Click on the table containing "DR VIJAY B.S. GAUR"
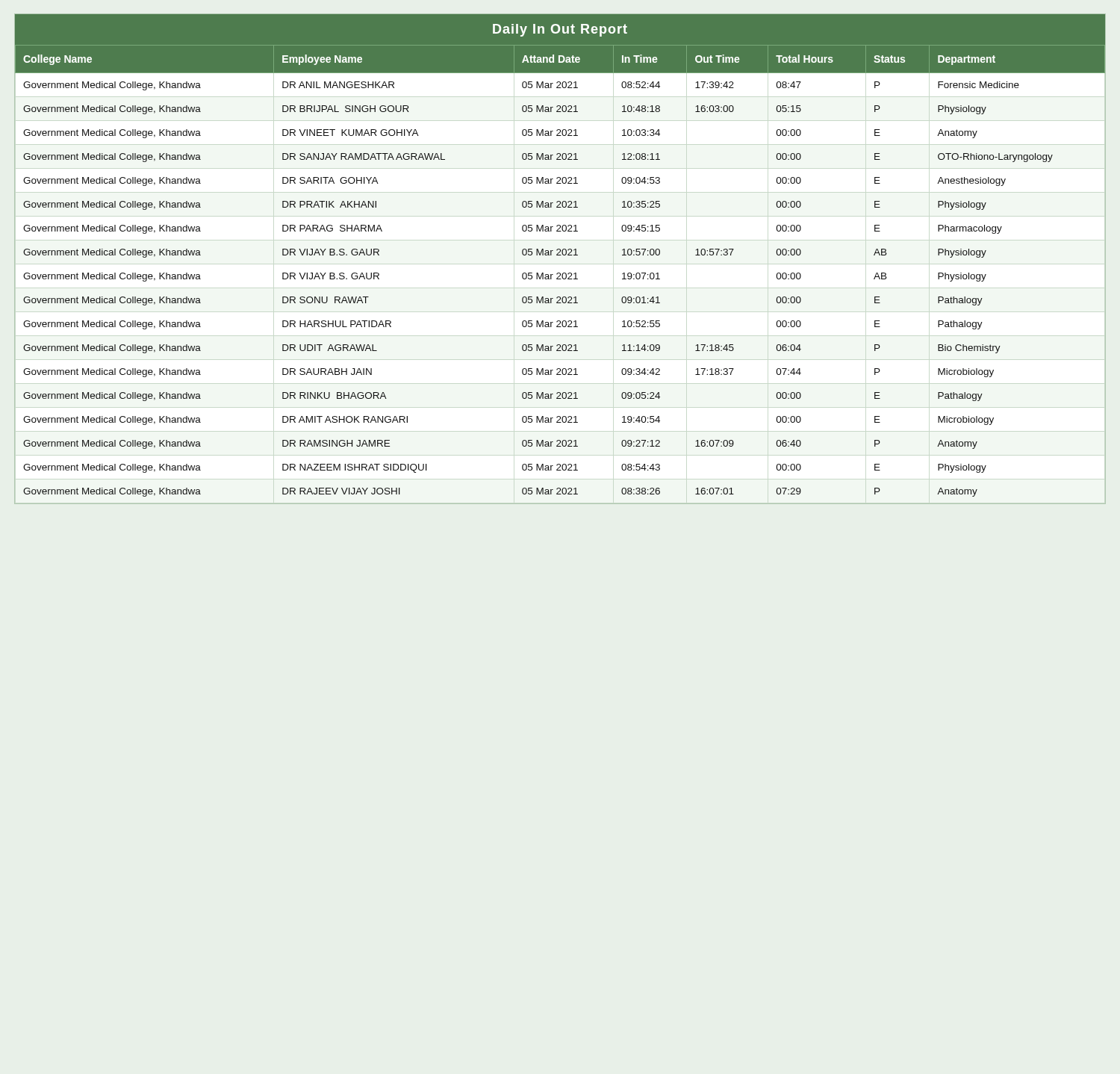The height and width of the screenshot is (1074, 1120). click(x=560, y=274)
